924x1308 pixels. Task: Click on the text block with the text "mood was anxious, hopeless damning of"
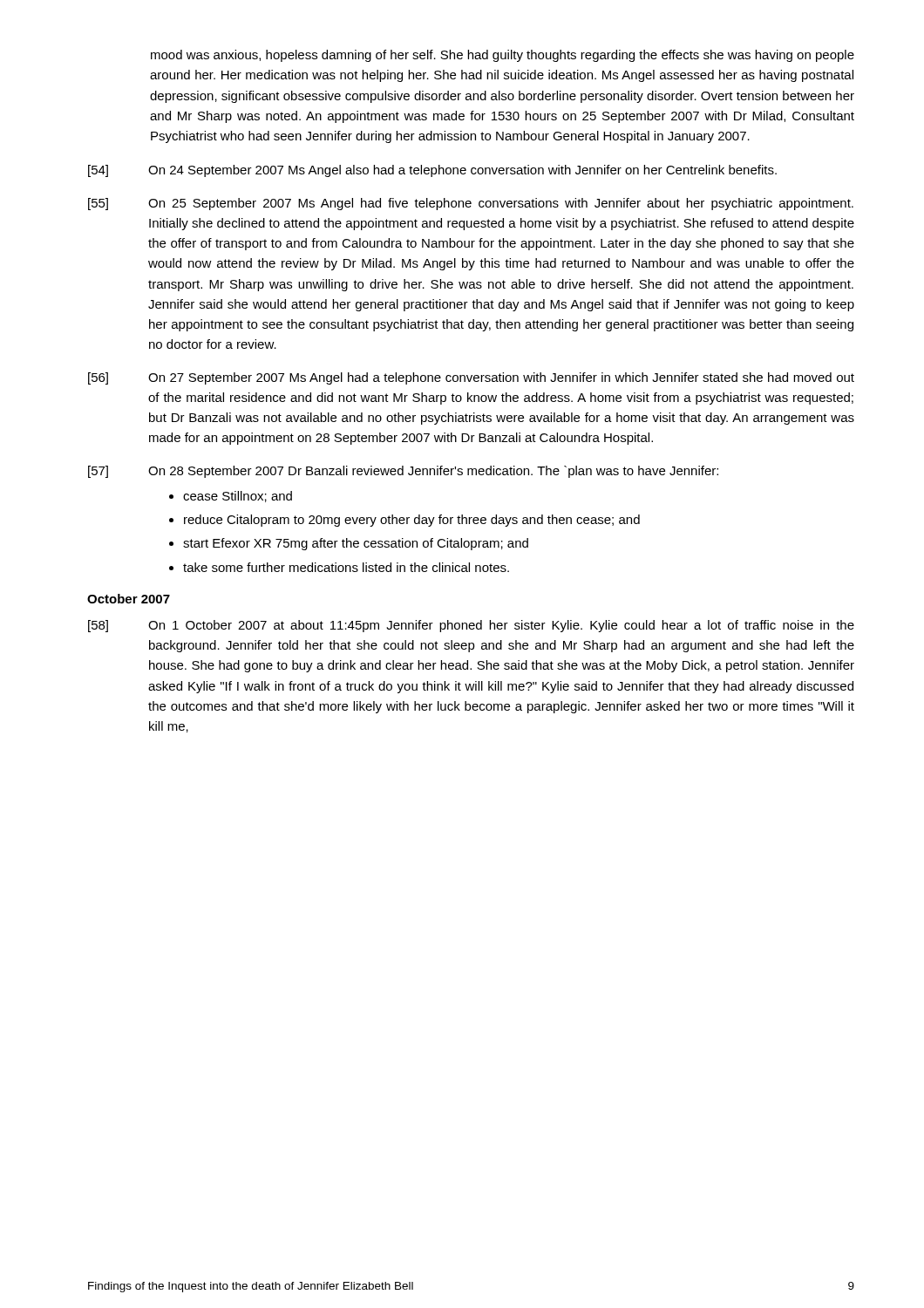click(502, 95)
